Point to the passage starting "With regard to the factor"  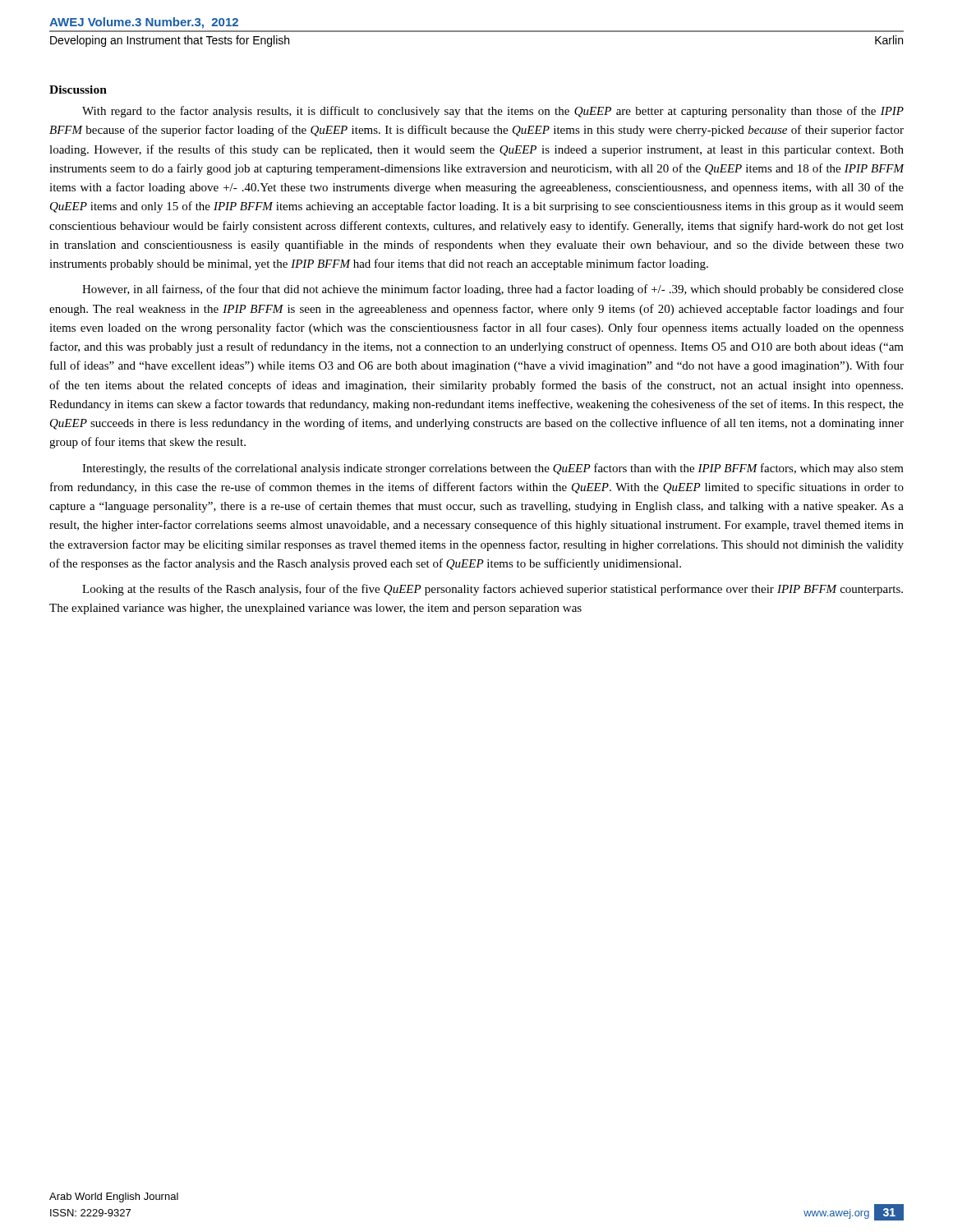(476, 360)
